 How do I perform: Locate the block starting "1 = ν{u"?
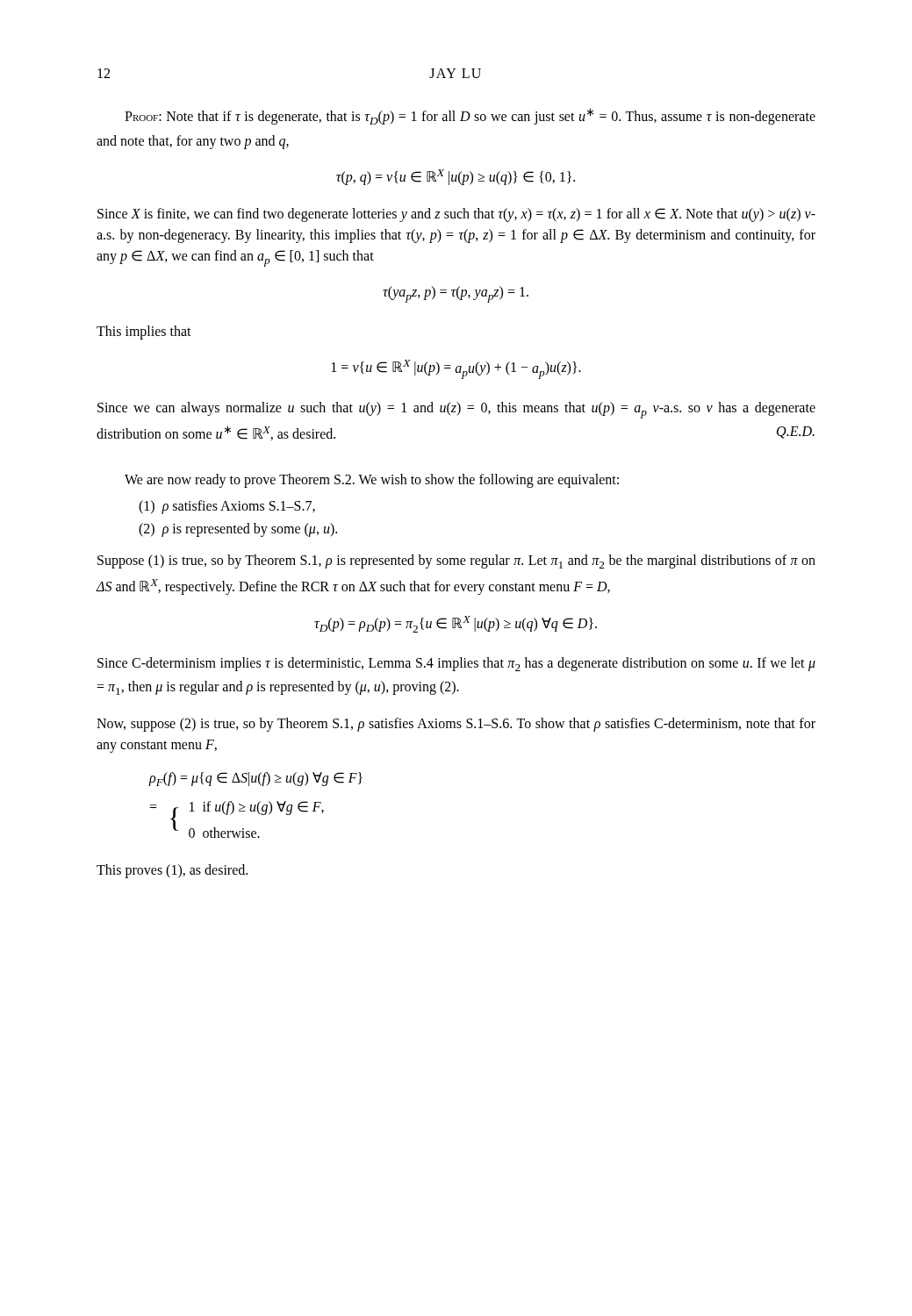click(456, 368)
